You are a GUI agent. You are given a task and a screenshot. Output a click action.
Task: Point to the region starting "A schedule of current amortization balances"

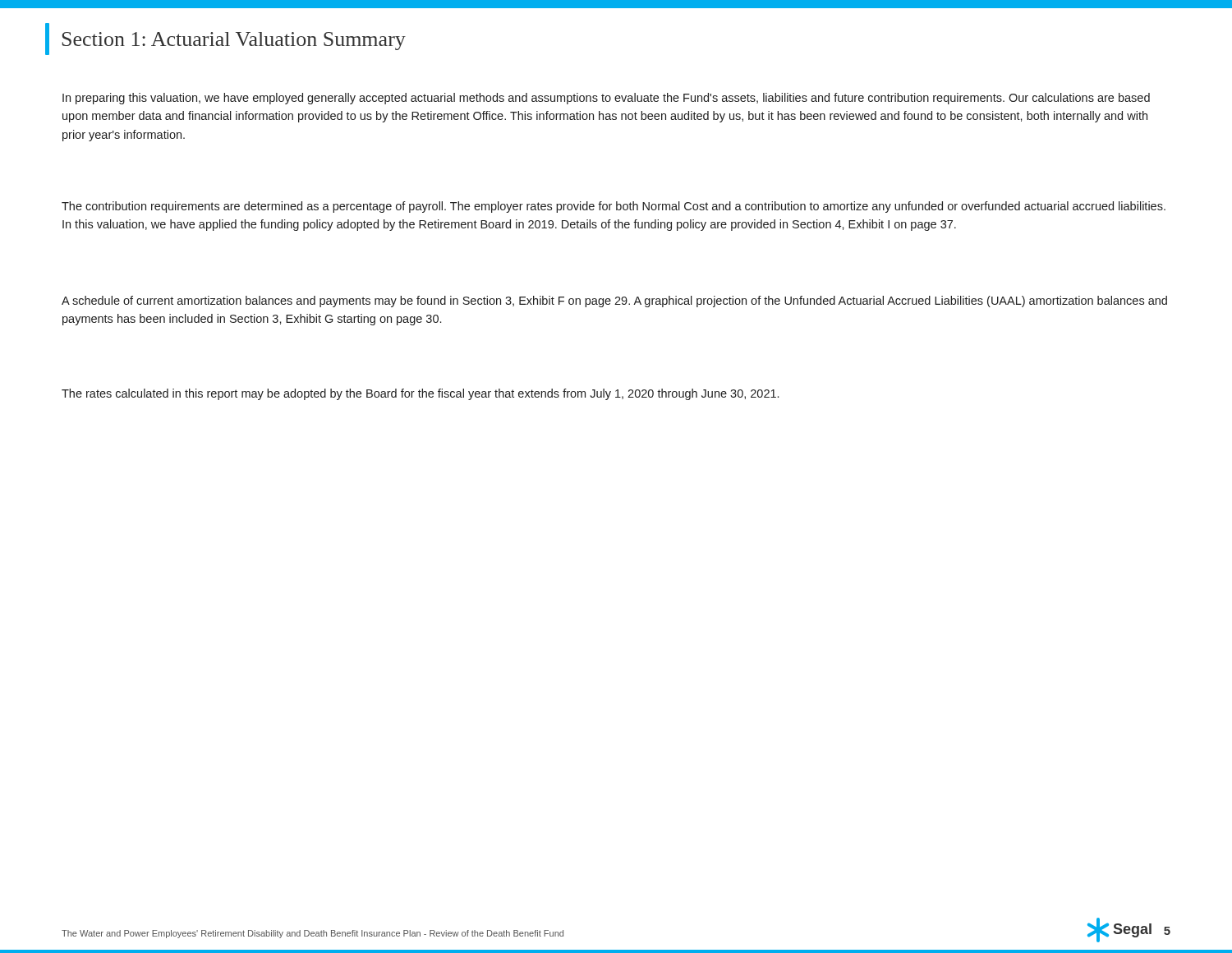[x=615, y=310]
